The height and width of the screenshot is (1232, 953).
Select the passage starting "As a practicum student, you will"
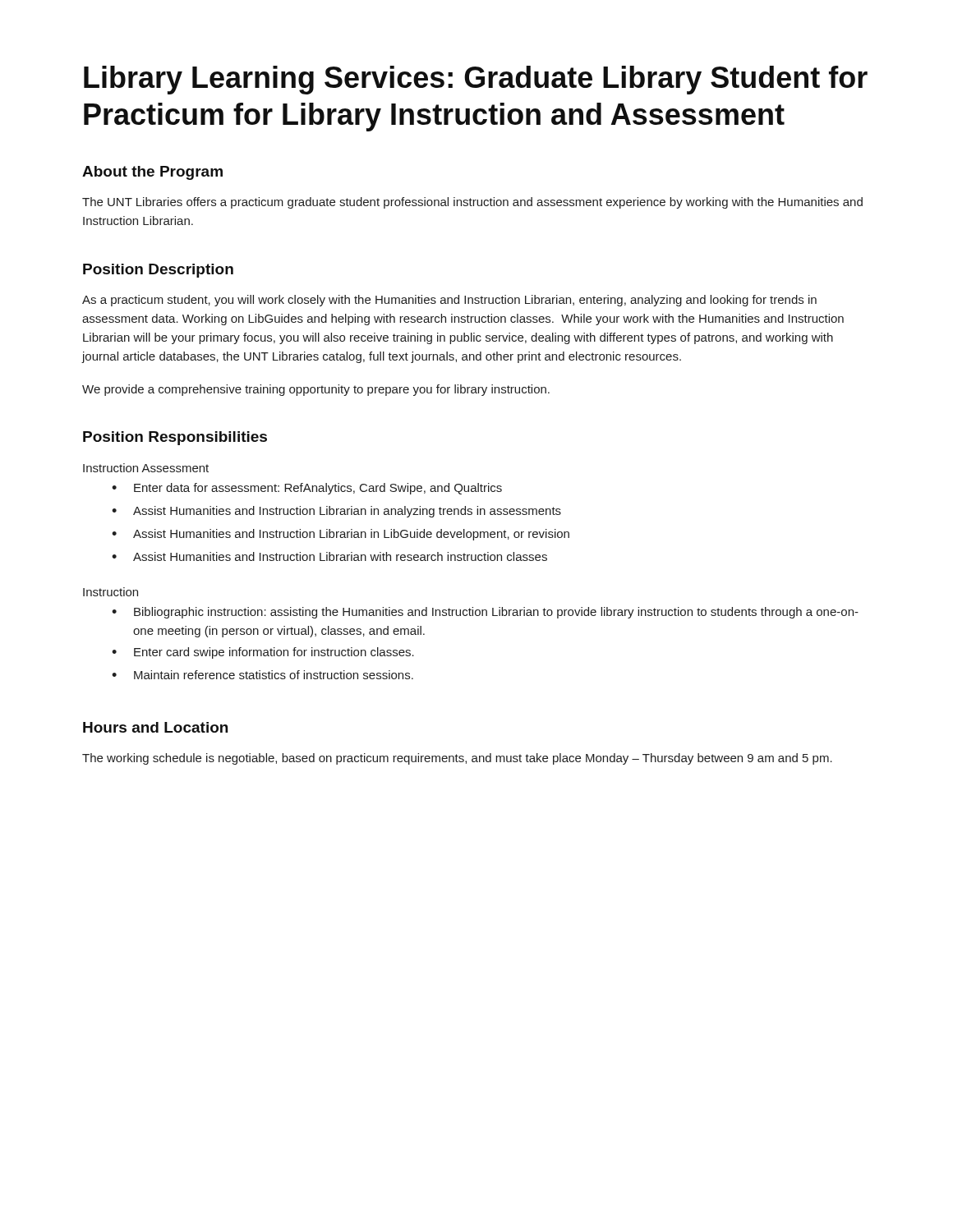click(x=463, y=328)
